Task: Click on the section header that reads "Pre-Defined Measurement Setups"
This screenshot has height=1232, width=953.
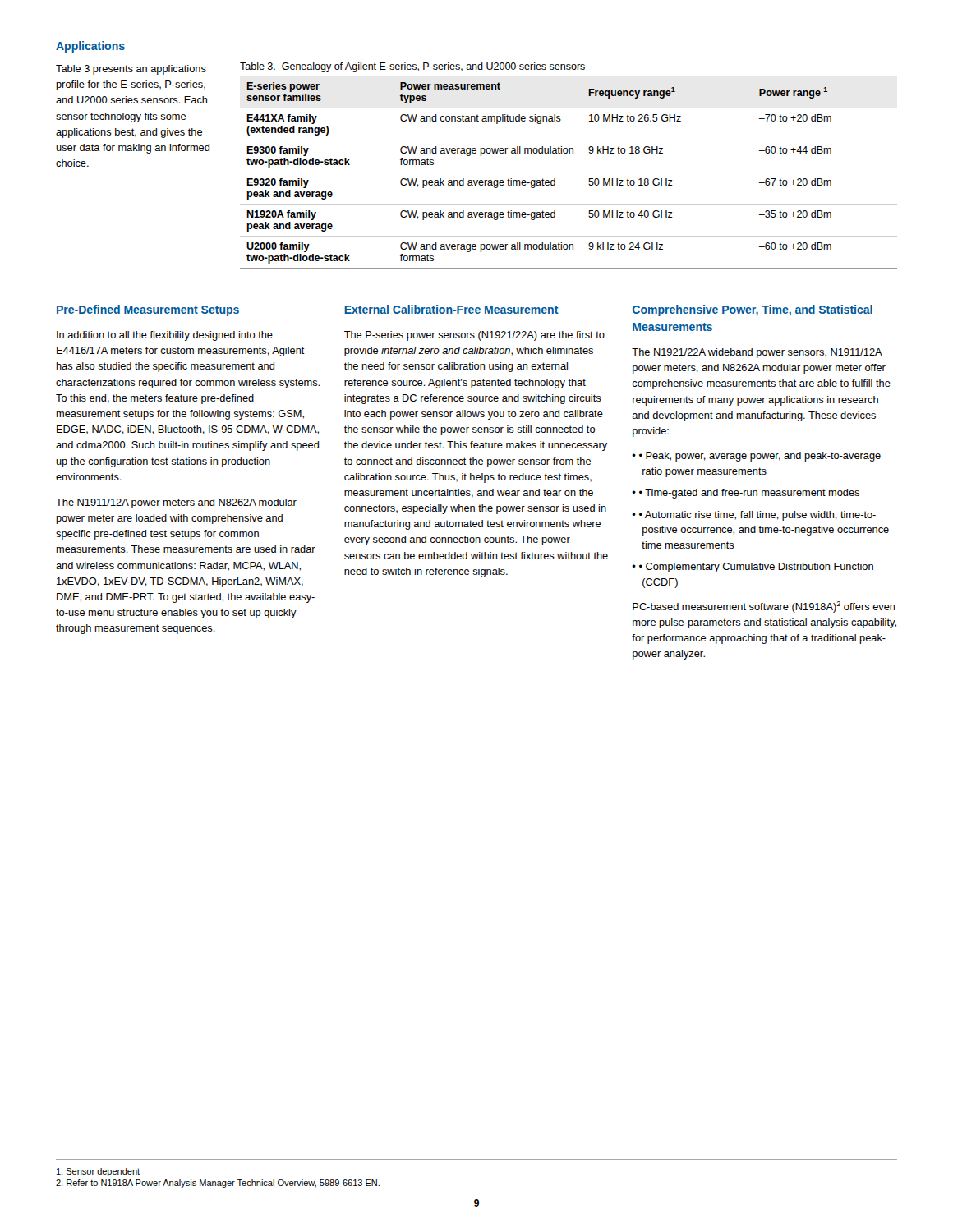Action: 148,310
